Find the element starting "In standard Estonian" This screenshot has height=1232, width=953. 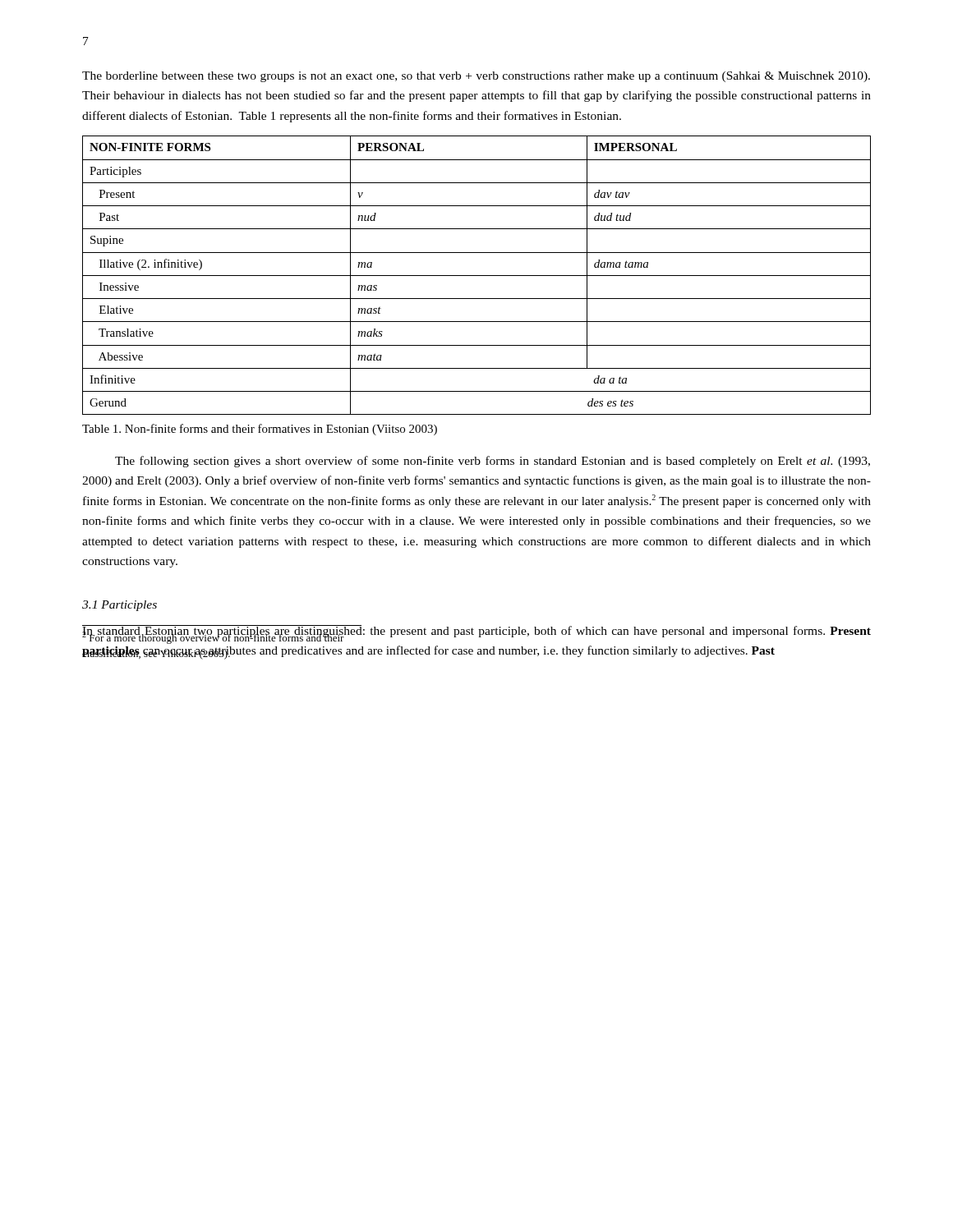click(476, 640)
